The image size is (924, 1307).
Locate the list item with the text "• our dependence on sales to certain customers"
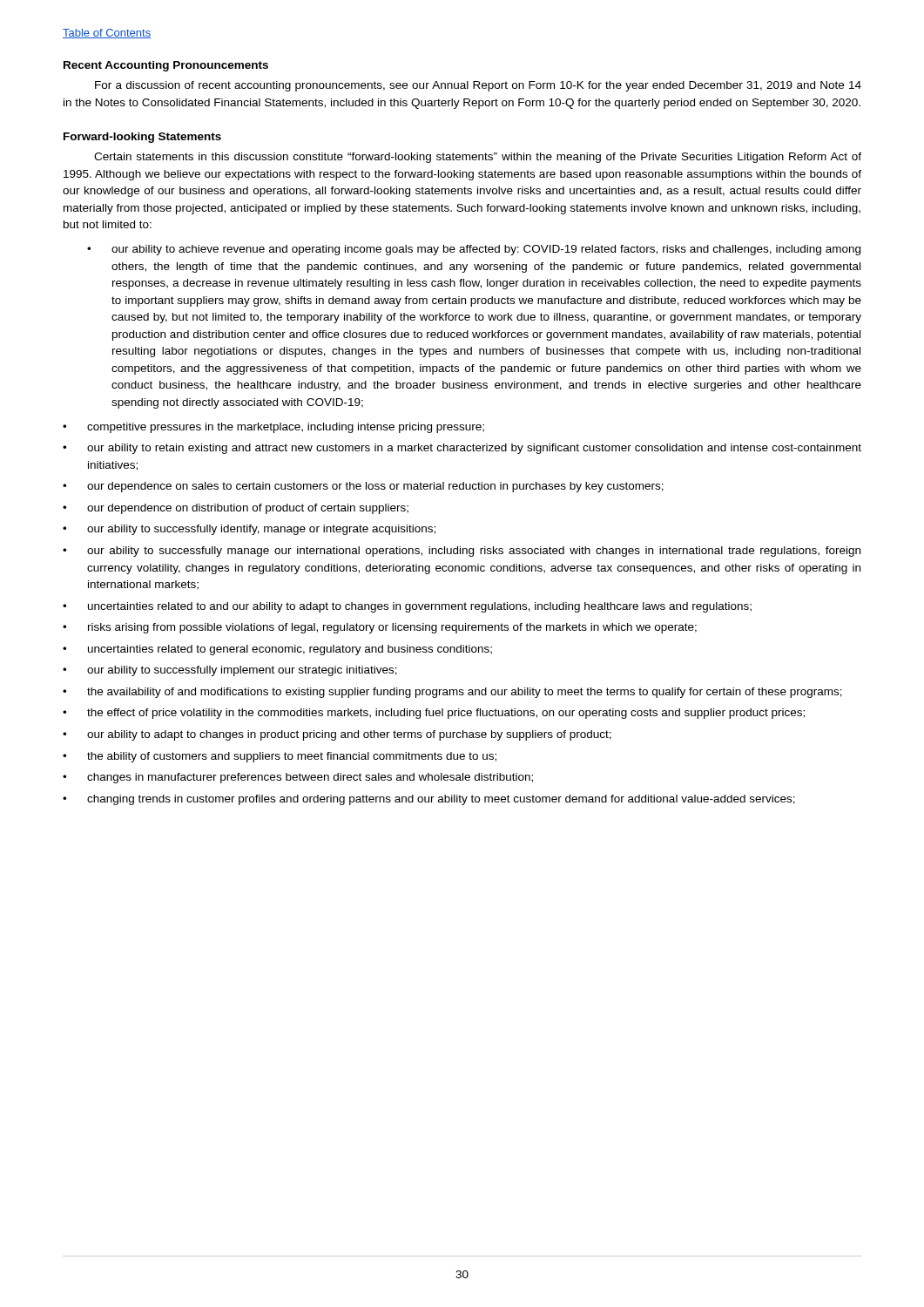(462, 486)
